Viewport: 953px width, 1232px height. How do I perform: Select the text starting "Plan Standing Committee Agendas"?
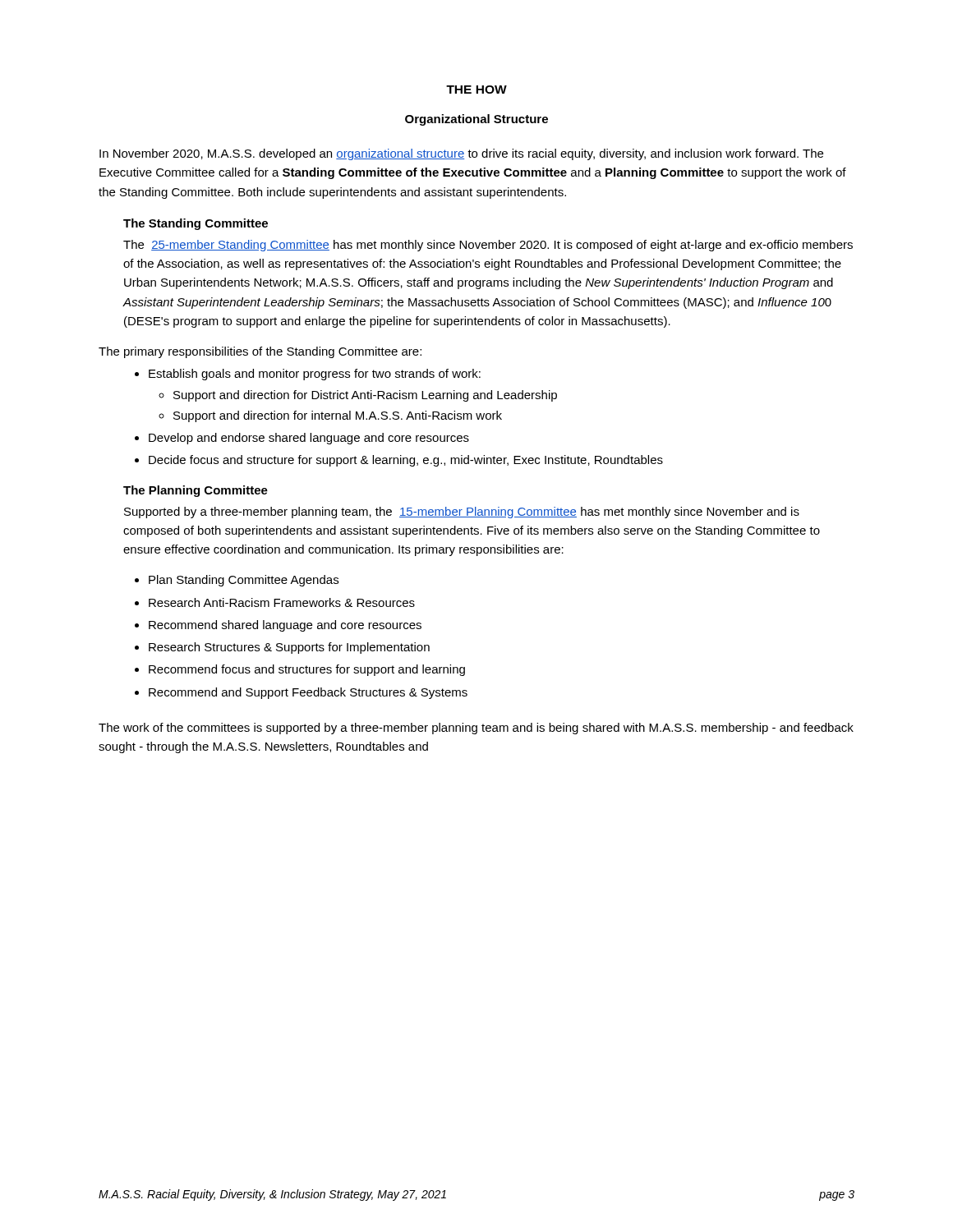(x=243, y=580)
